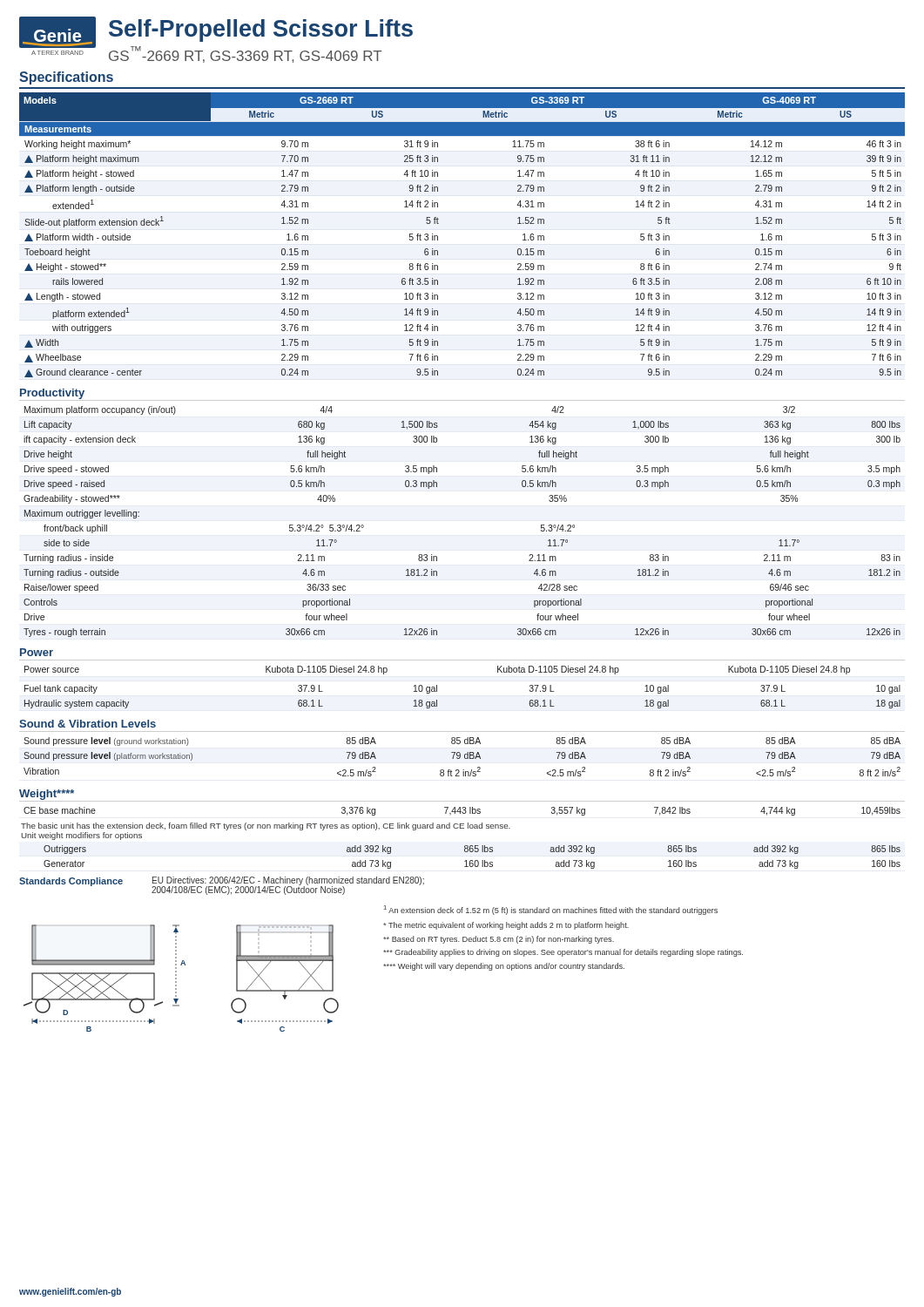This screenshot has width=924, height=1307.
Task: Point to the passage starting "The basic unit has the"
Action: 266,830
